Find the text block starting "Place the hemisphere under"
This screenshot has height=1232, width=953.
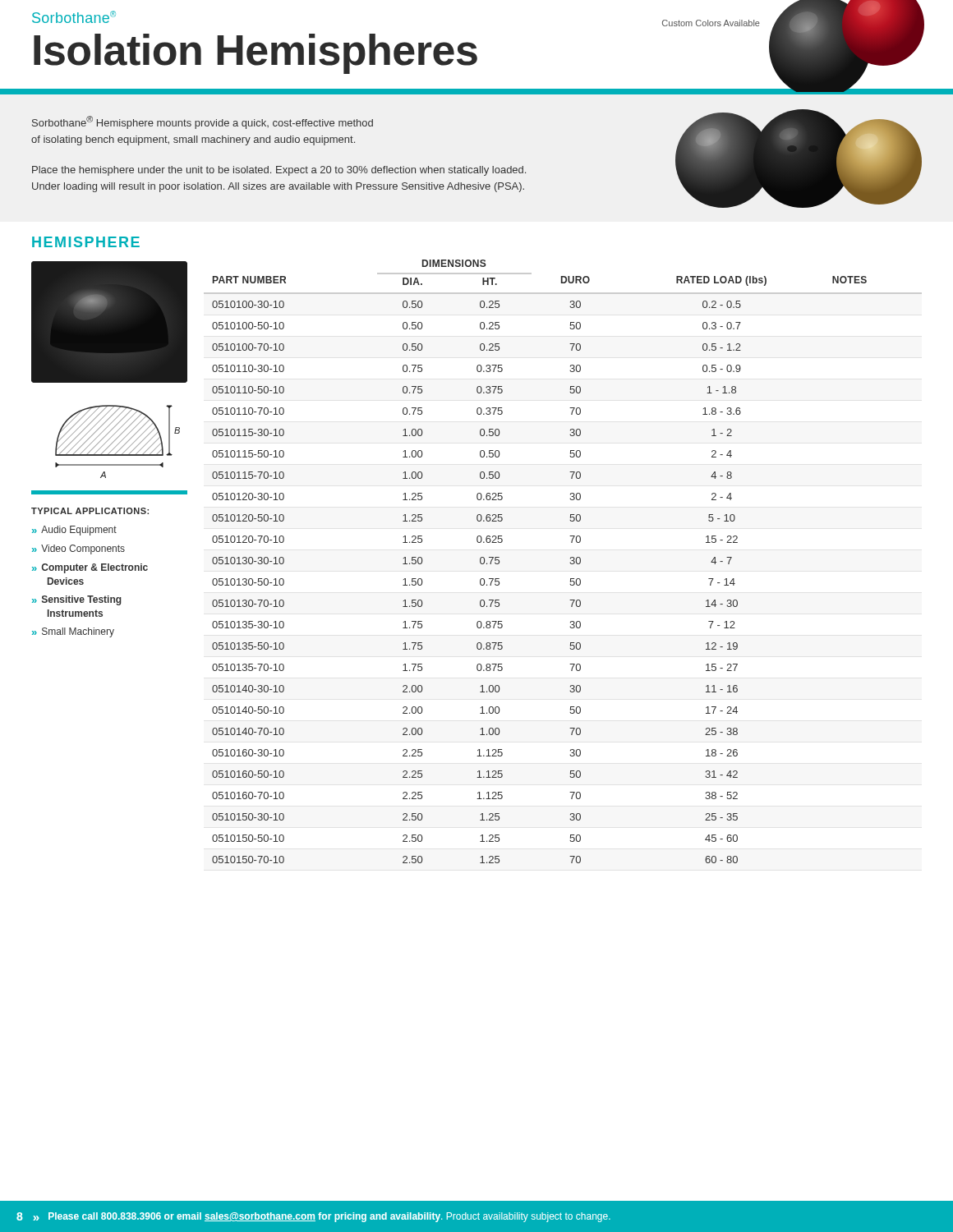pos(279,178)
